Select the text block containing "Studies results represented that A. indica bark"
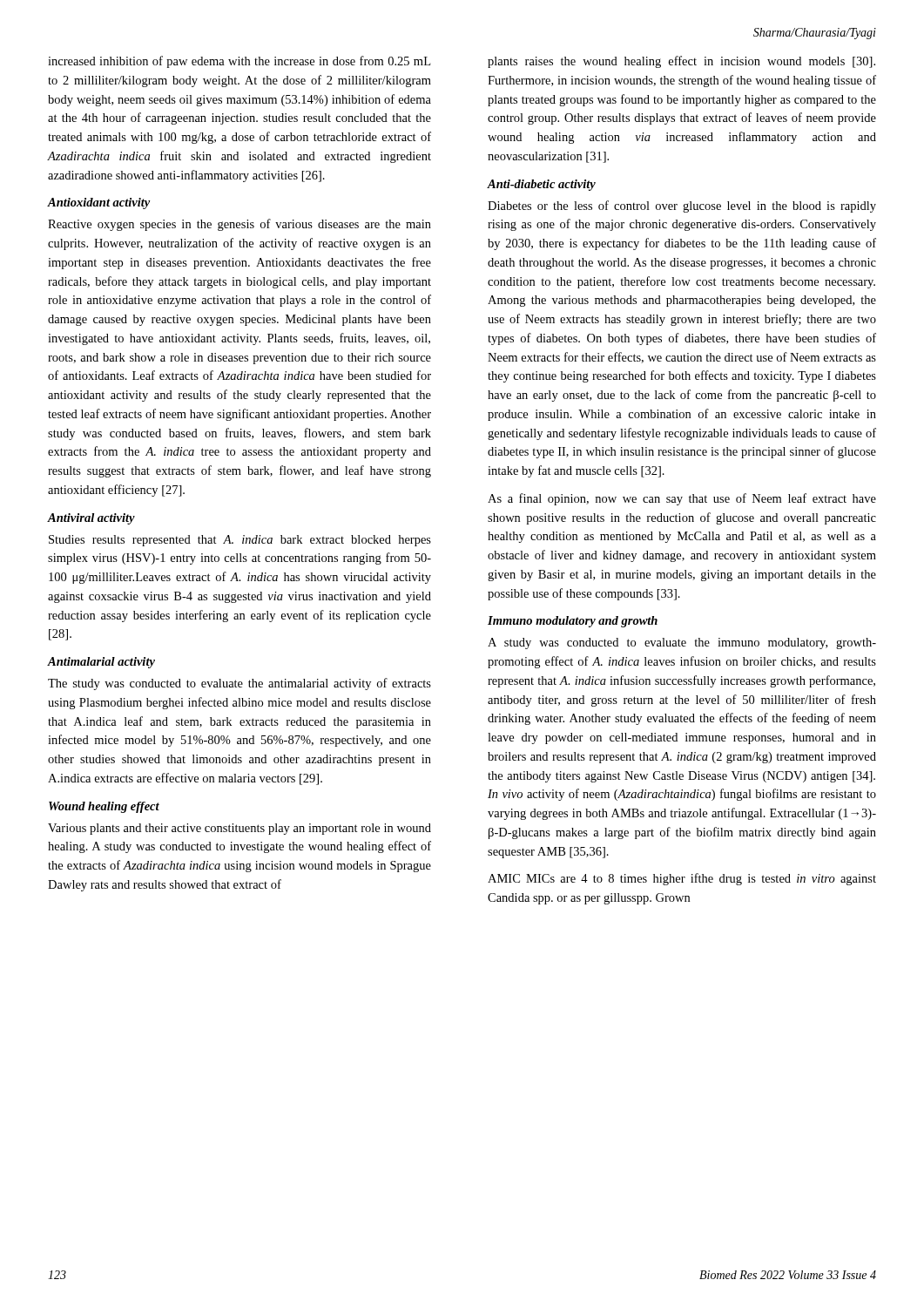This screenshot has width=924, height=1307. point(239,587)
